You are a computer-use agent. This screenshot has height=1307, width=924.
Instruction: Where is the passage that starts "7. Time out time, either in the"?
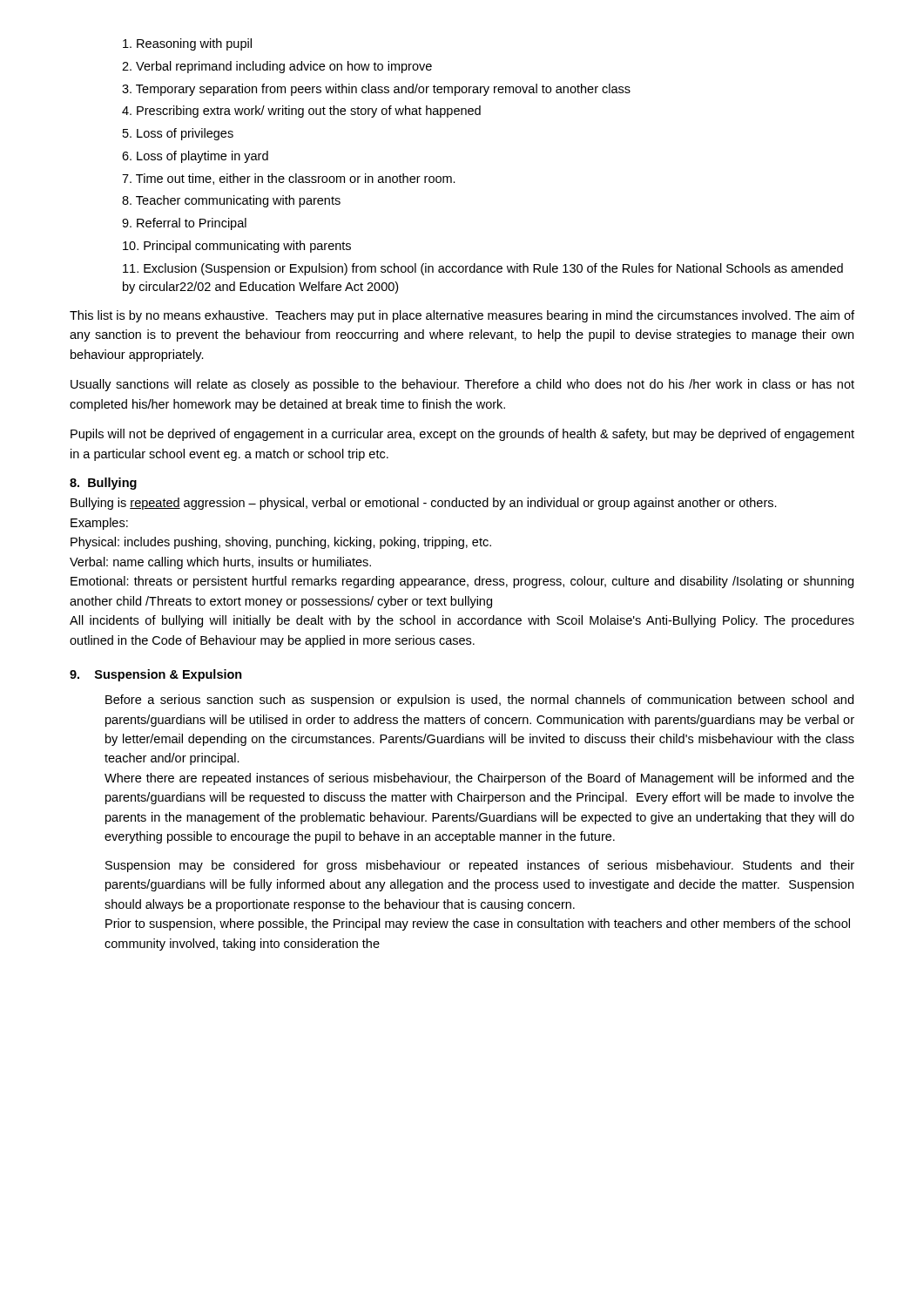point(289,178)
